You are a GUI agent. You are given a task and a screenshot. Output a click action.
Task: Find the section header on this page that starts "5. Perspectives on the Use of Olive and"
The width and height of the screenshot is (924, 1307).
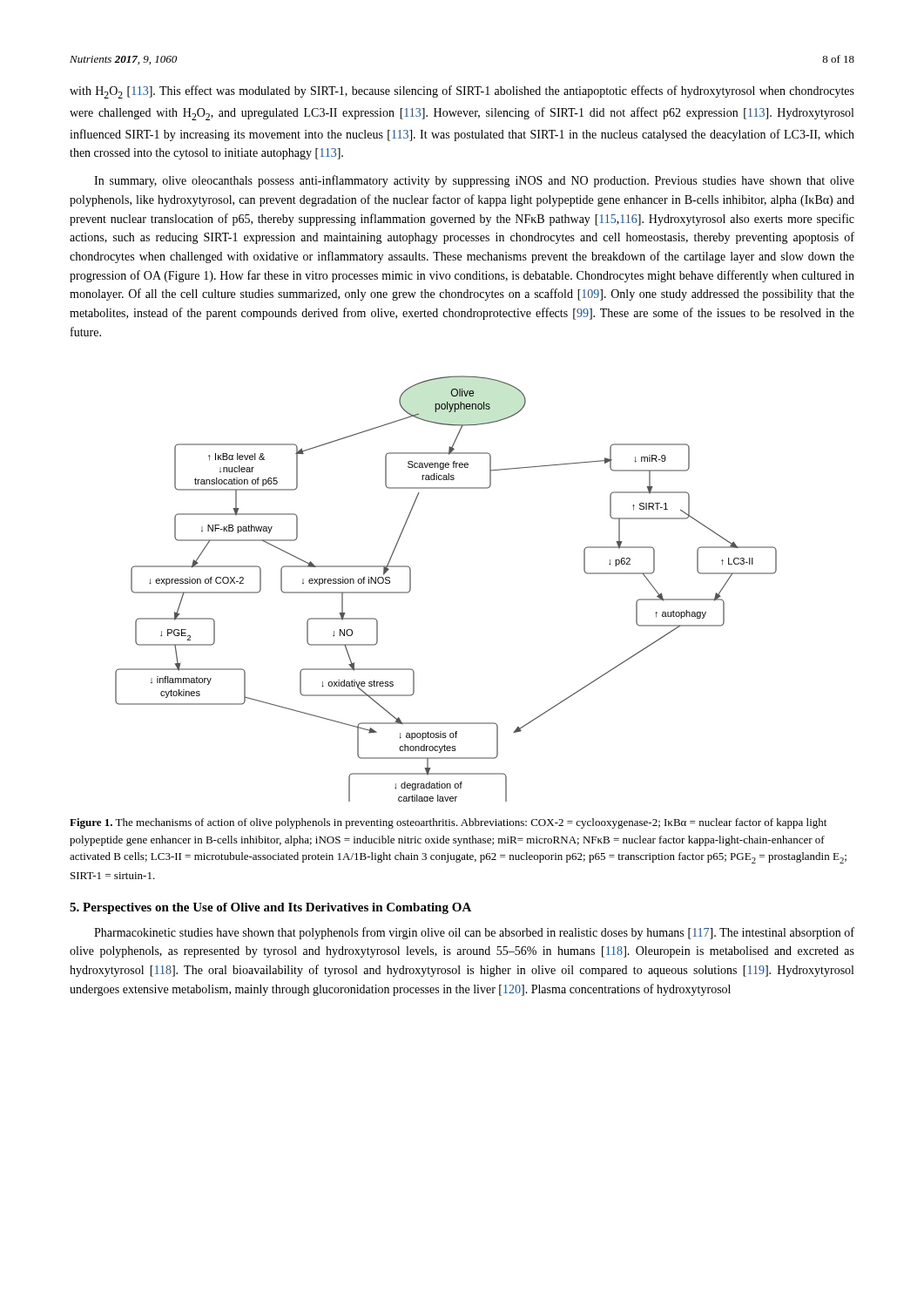tap(271, 907)
